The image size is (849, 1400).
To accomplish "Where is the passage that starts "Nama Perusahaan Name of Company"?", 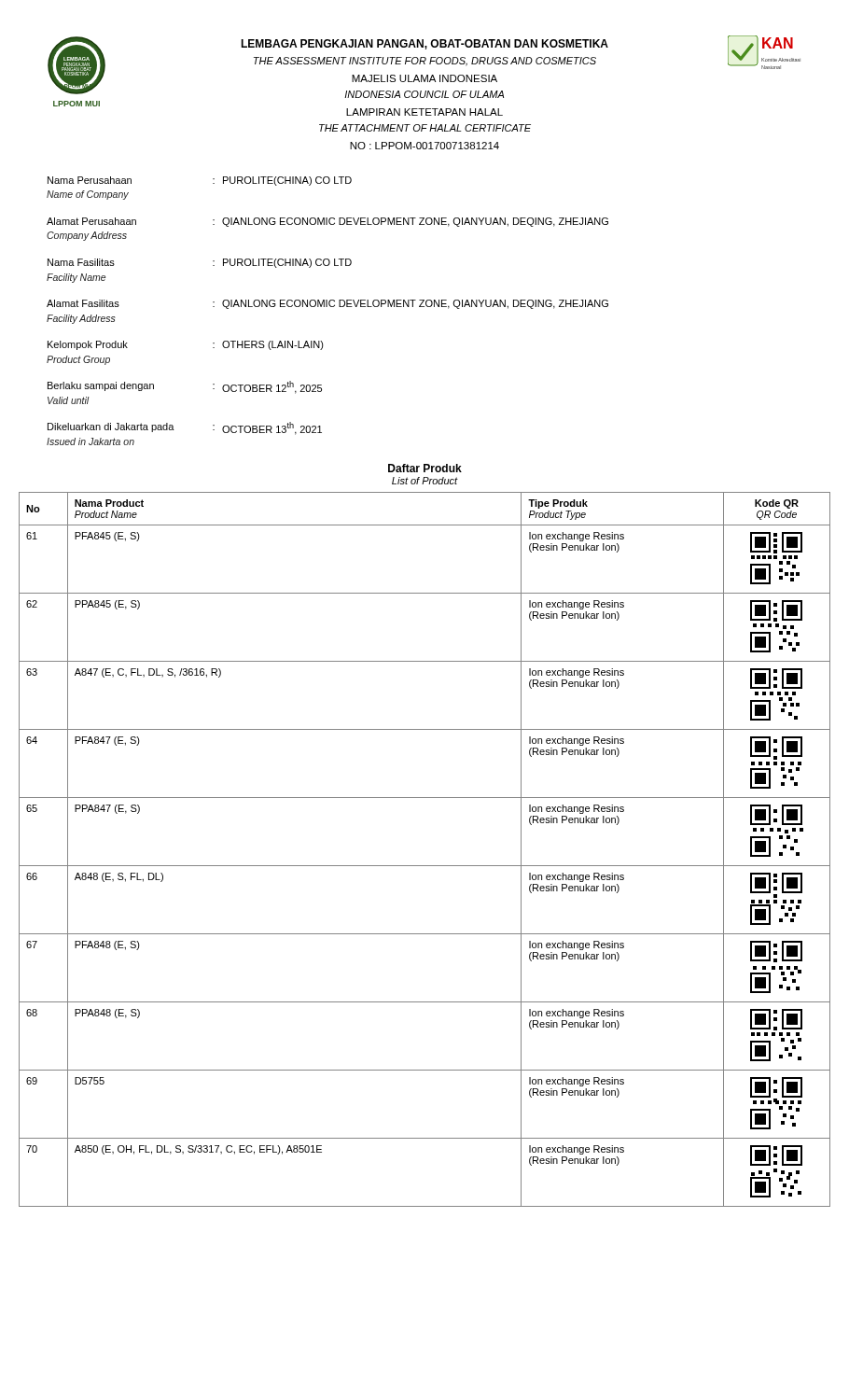I will tap(84, 181).
